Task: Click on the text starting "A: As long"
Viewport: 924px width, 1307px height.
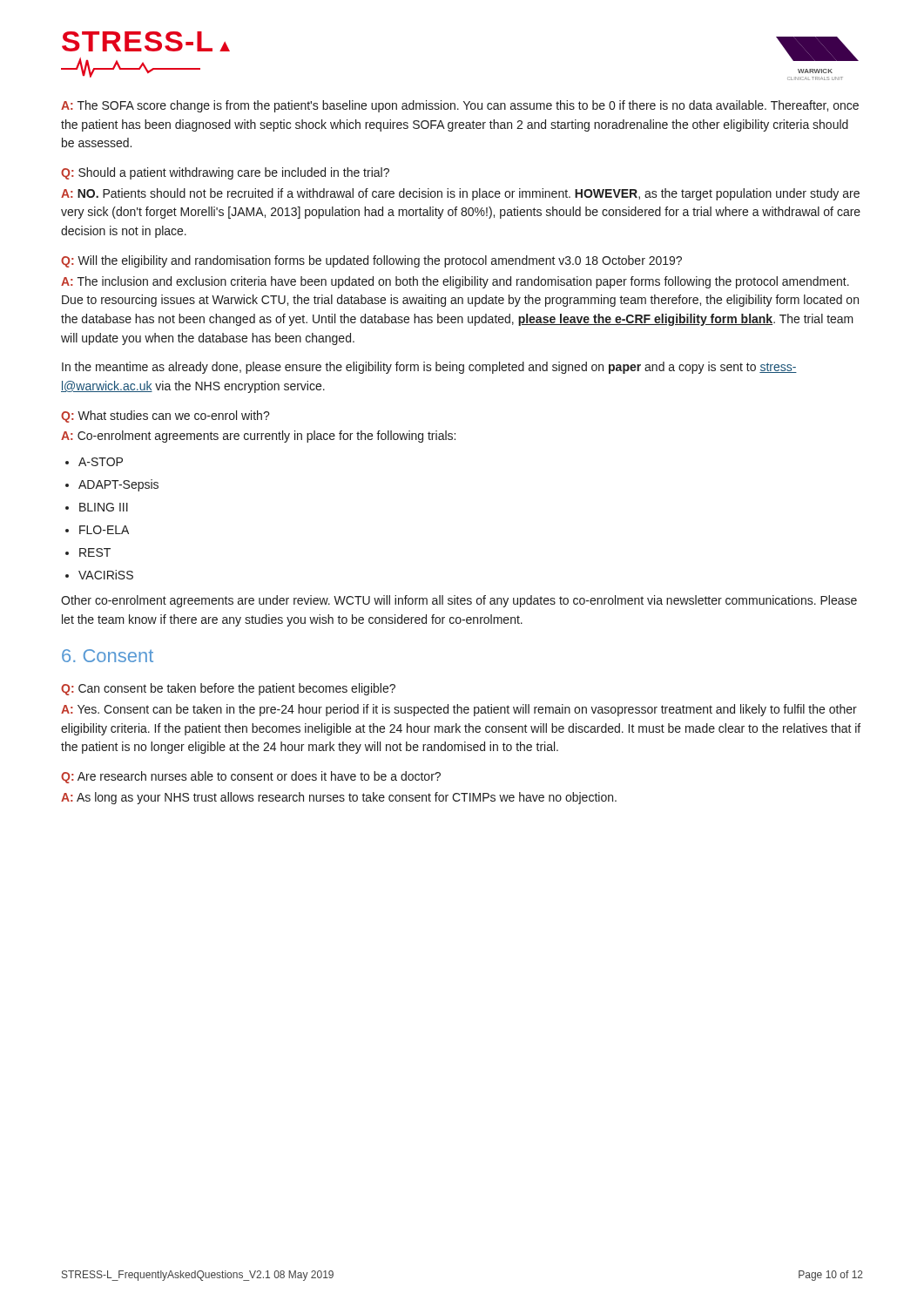Action: 339,797
